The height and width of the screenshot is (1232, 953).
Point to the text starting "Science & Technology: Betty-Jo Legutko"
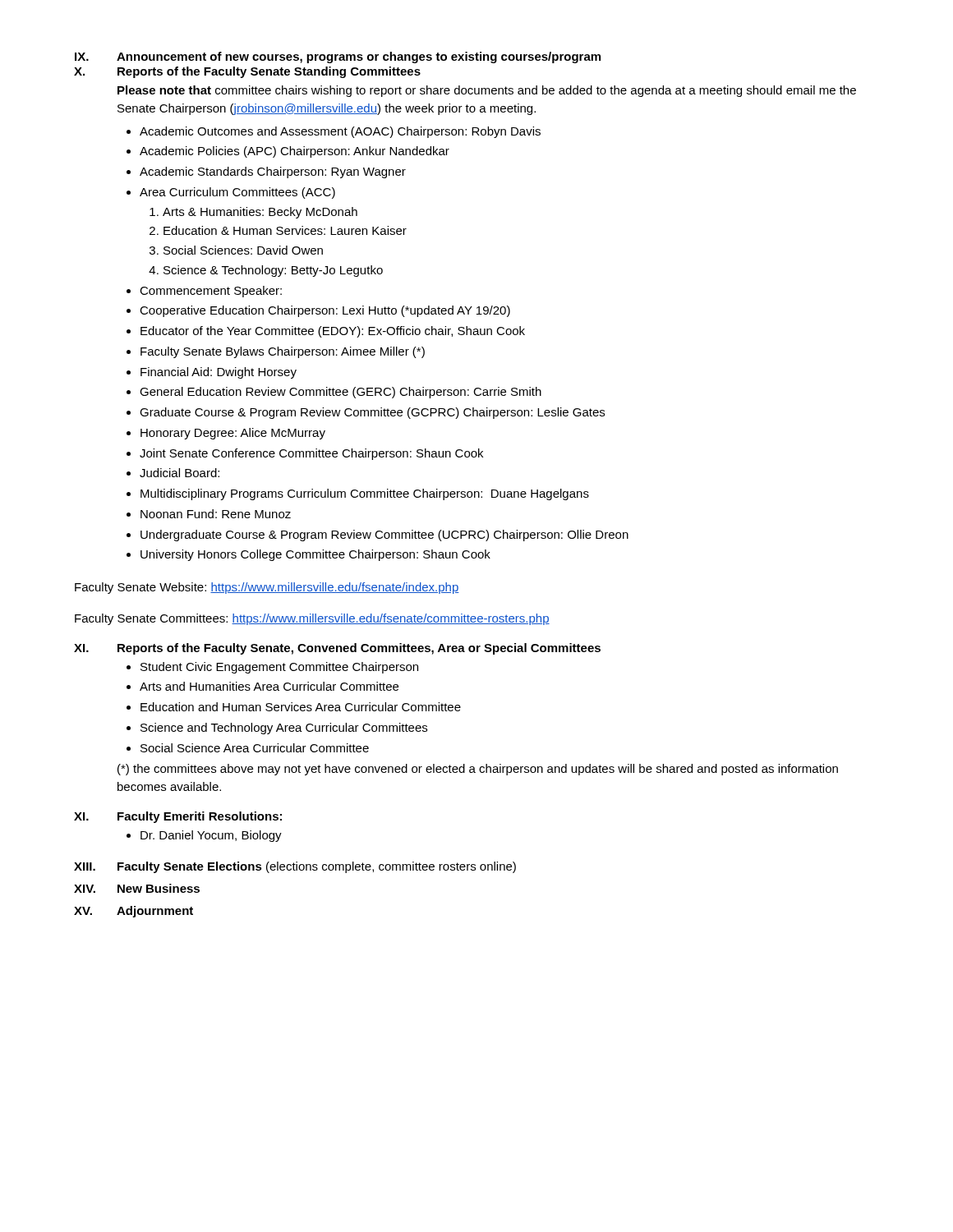[x=273, y=270]
